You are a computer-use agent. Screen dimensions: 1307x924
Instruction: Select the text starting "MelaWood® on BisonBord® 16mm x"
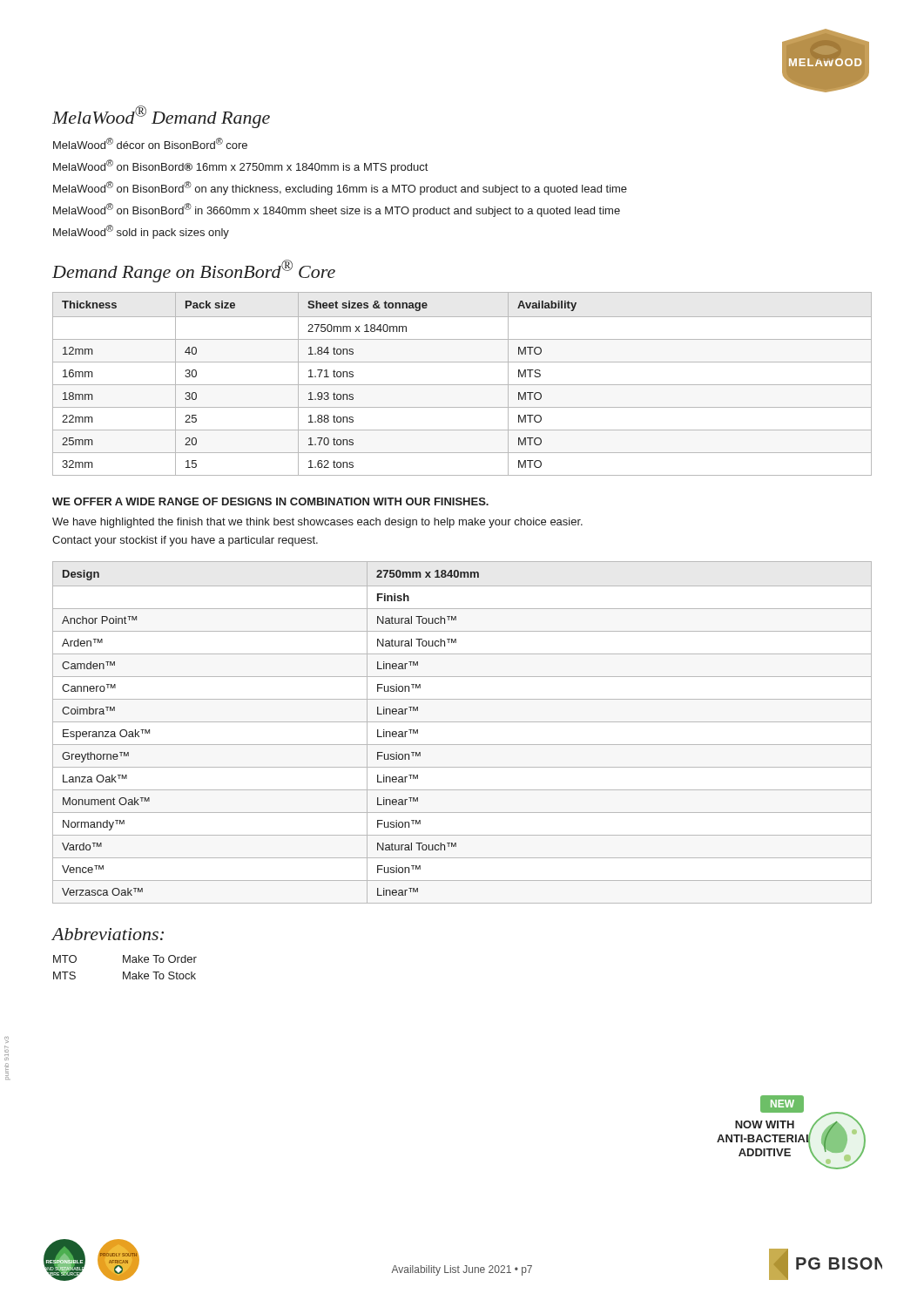(240, 166)
